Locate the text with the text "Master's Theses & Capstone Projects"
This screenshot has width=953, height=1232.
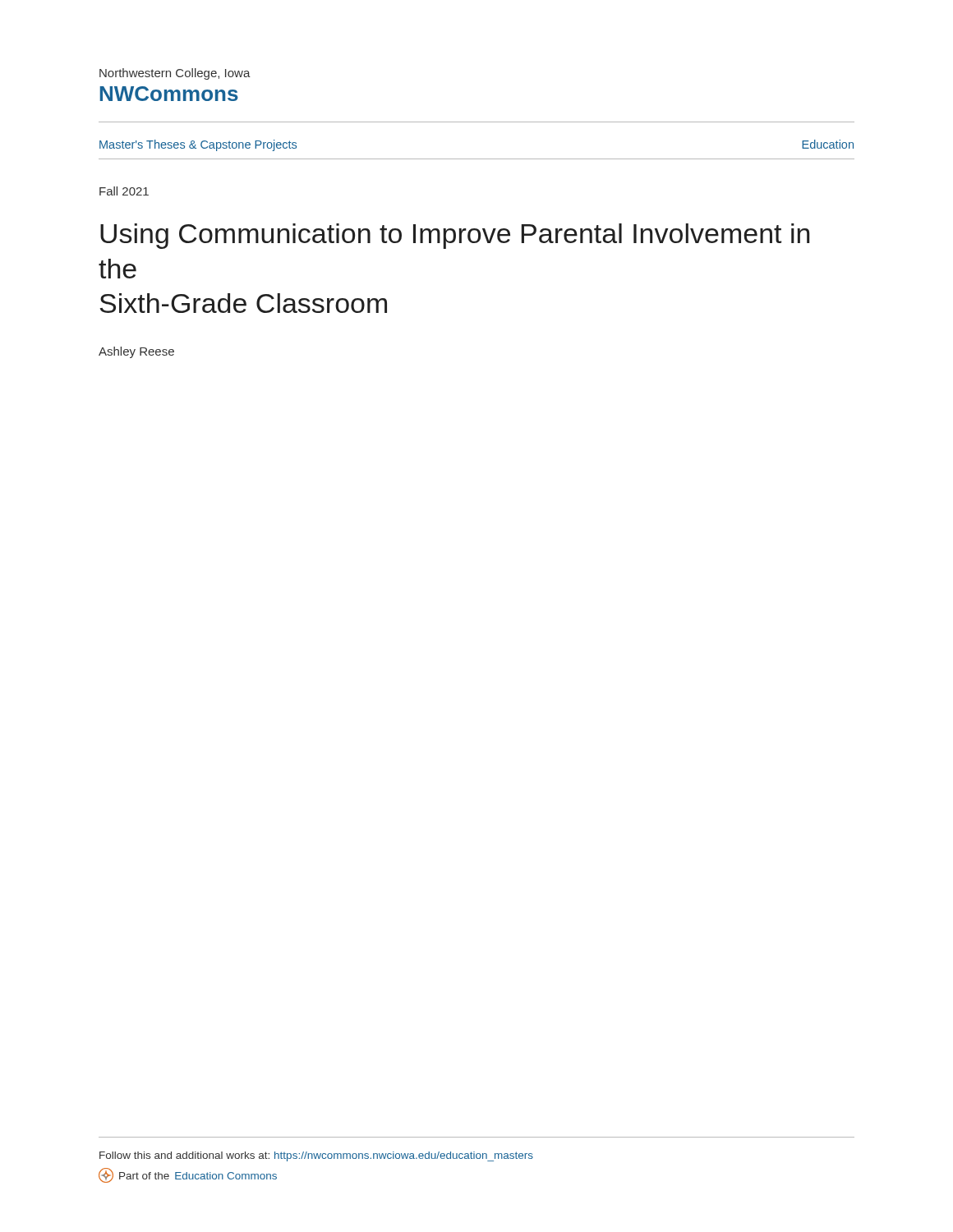[x=198, y=145]
